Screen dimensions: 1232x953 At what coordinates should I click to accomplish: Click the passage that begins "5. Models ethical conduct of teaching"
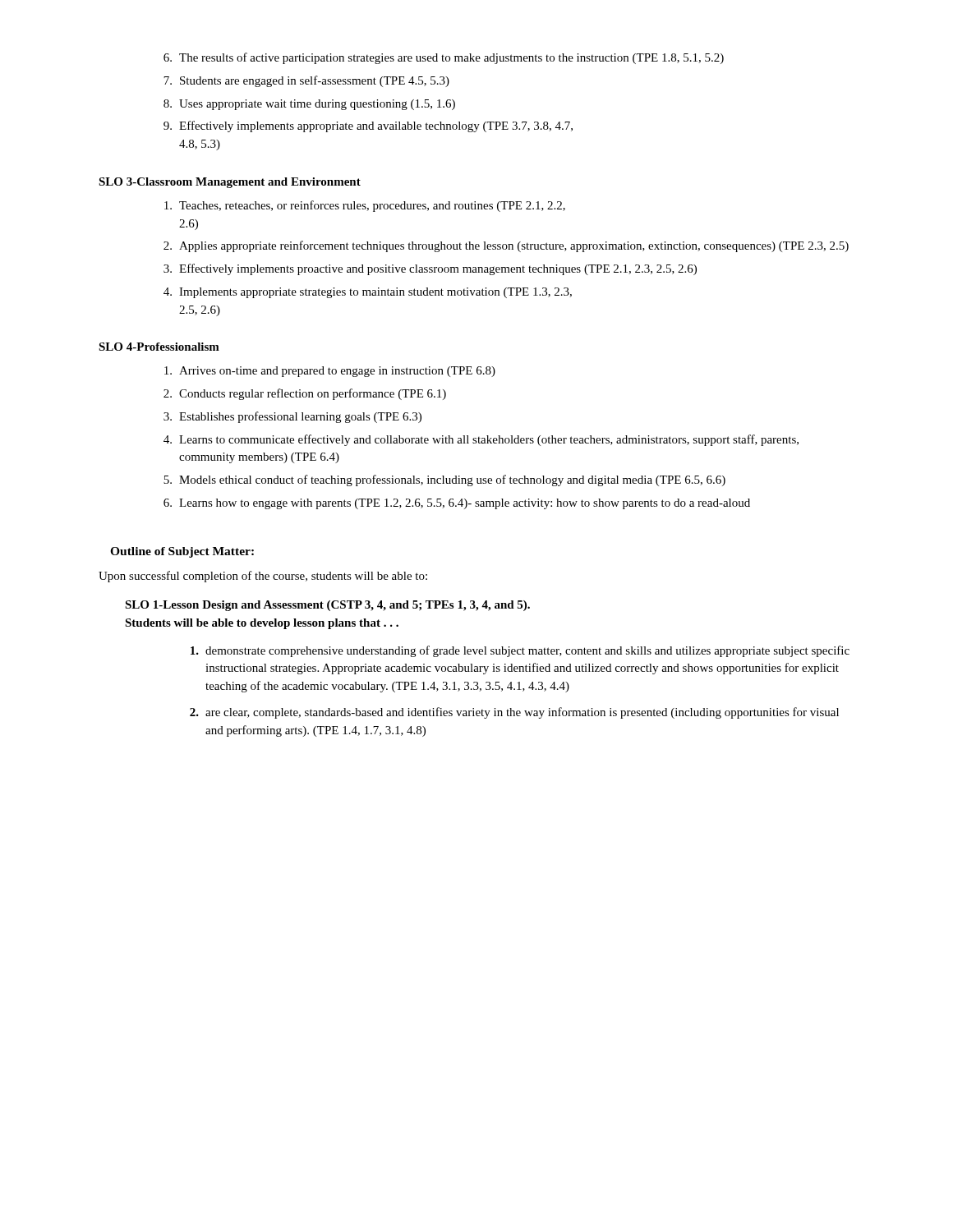pyautogui.click(x=501, y=480)
